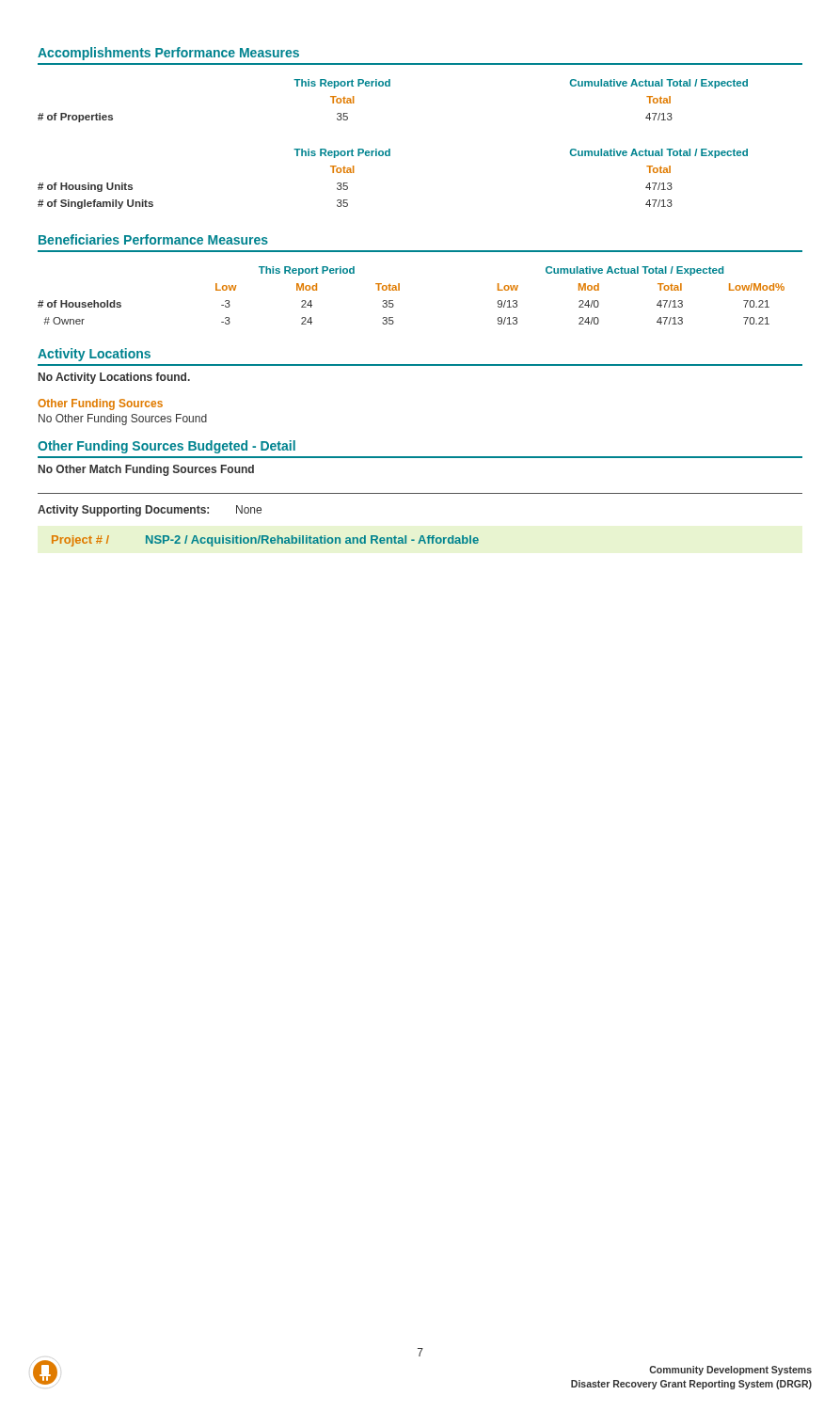Click on the section header with the text "Beneficiaries Performance Measures"
This screenshot has height=1411, width=840.
pos(153,240)
